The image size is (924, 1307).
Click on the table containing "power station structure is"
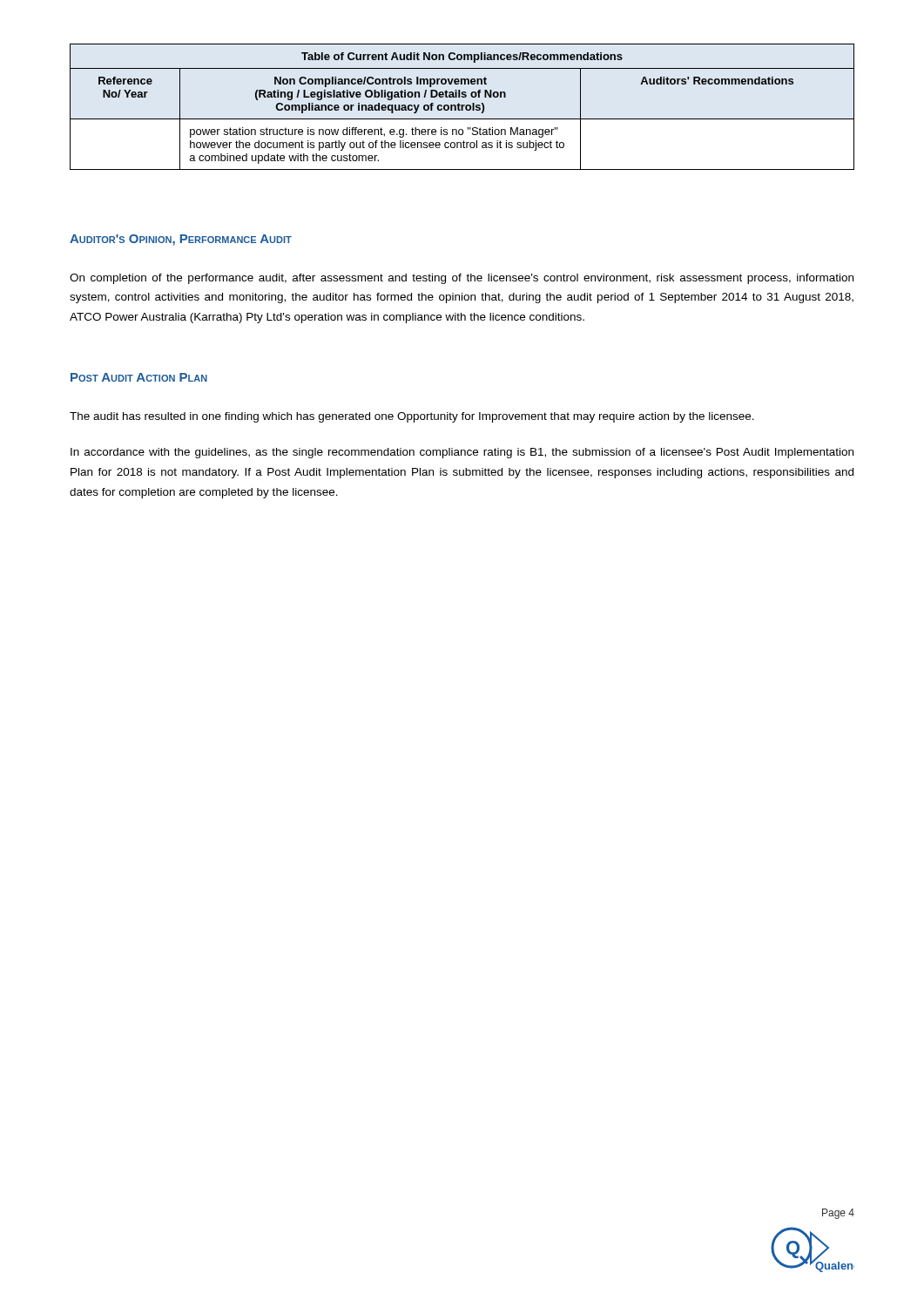[x=462, y=107]
